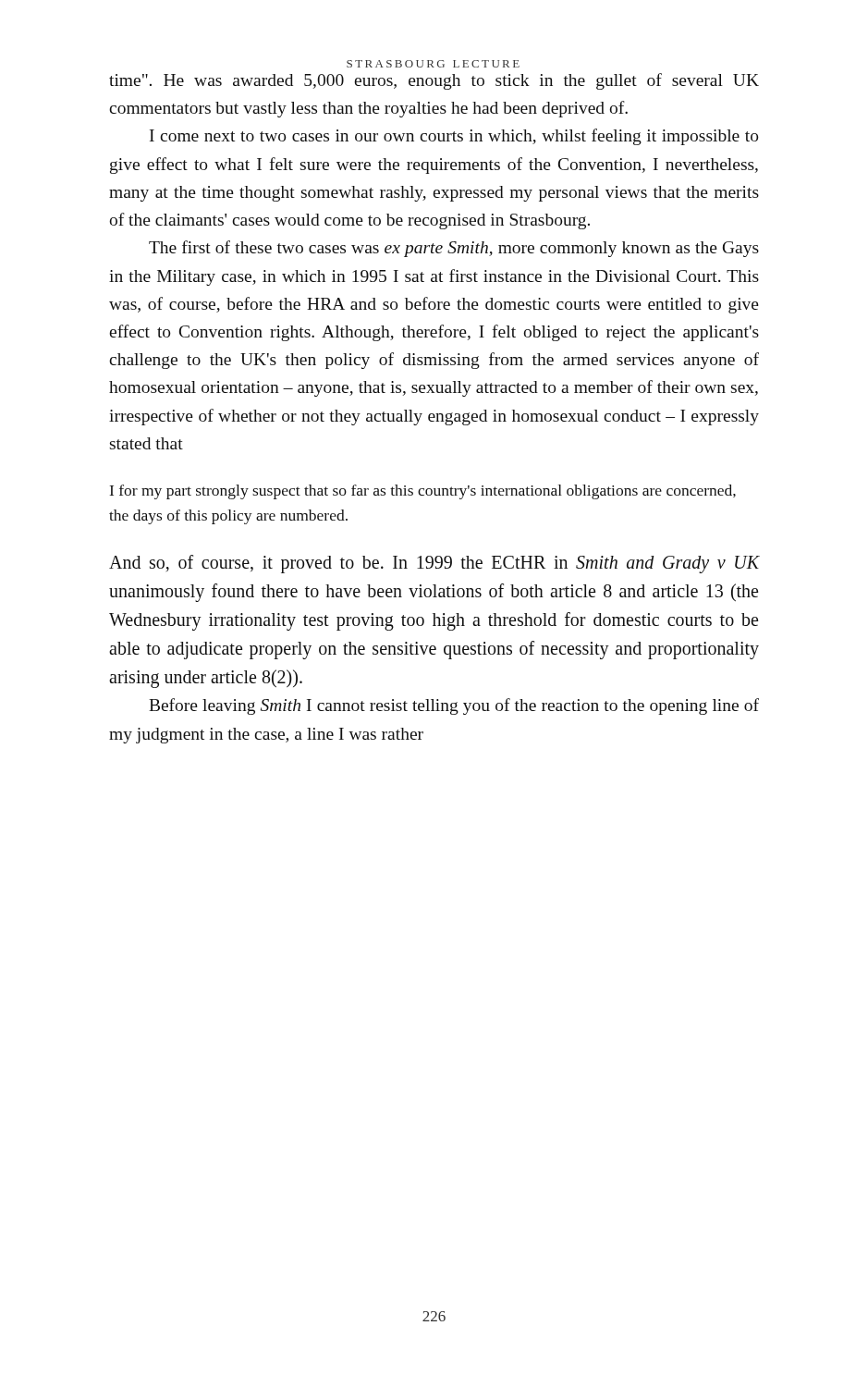Click the passage that begins "Before leaving Smith"

click(434, 719)
